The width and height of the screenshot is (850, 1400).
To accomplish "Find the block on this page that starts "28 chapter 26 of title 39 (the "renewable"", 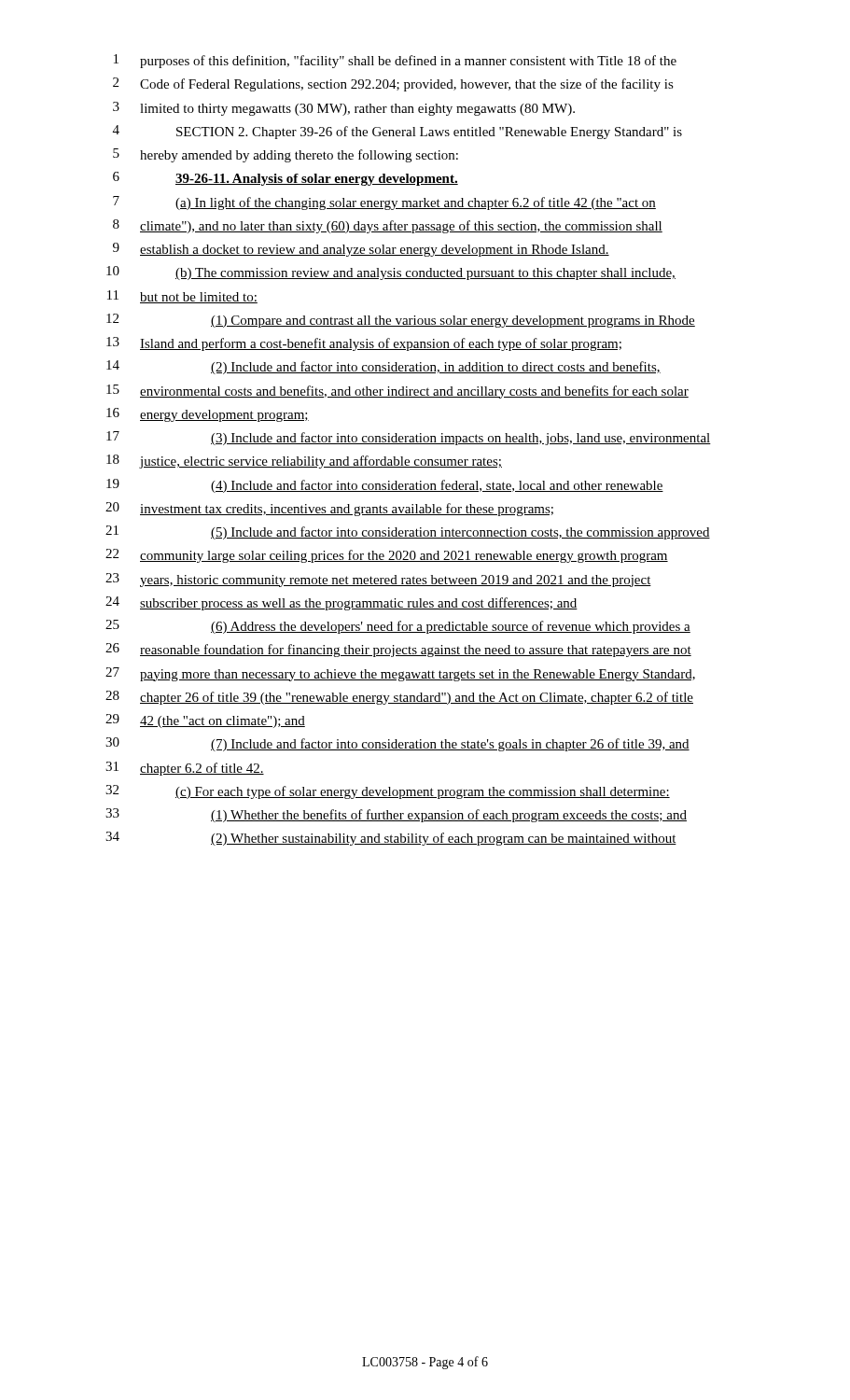I will 425,698.
